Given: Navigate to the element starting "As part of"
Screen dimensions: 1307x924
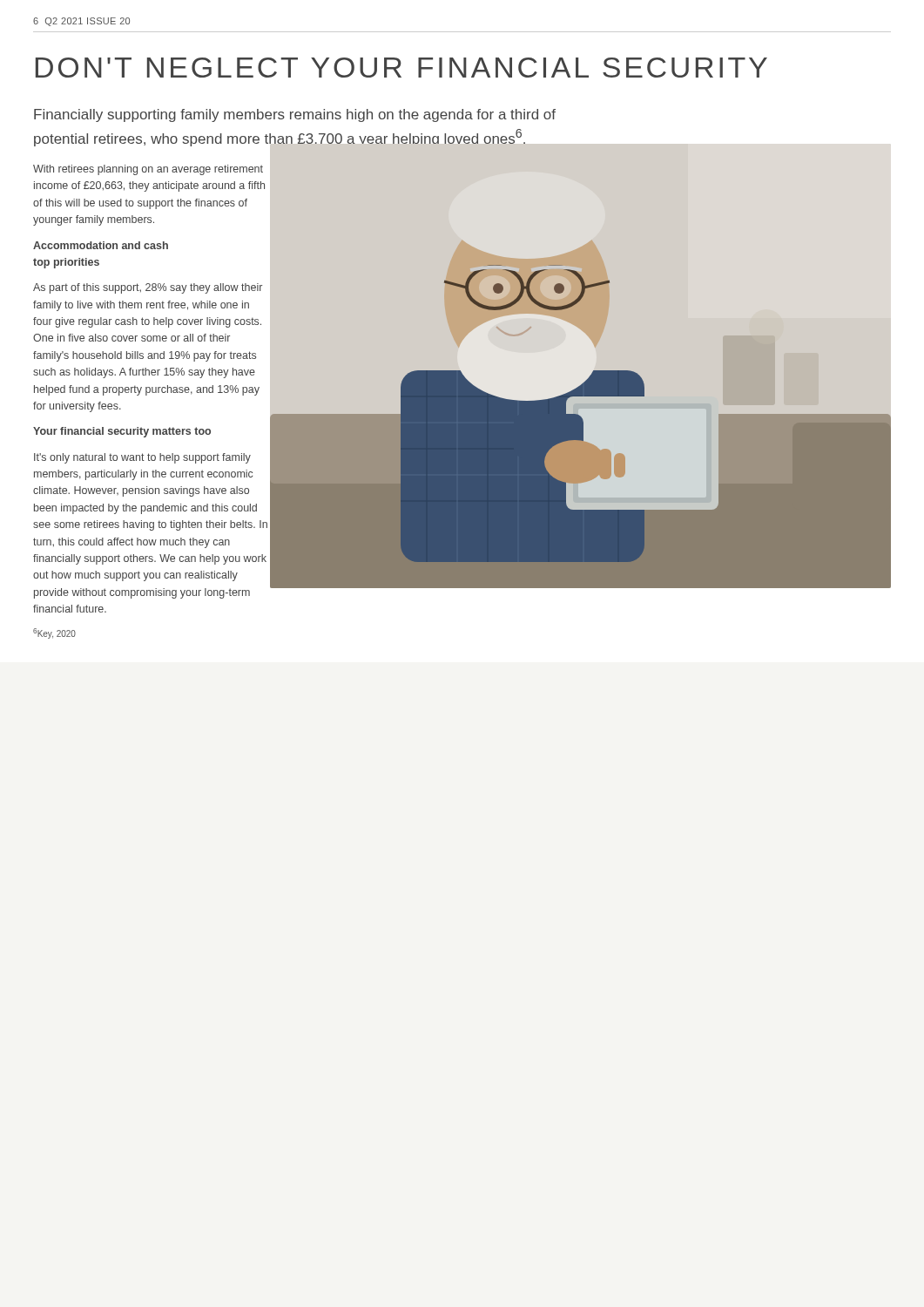Looking at the screenshot, I should (x=148, y=347).
